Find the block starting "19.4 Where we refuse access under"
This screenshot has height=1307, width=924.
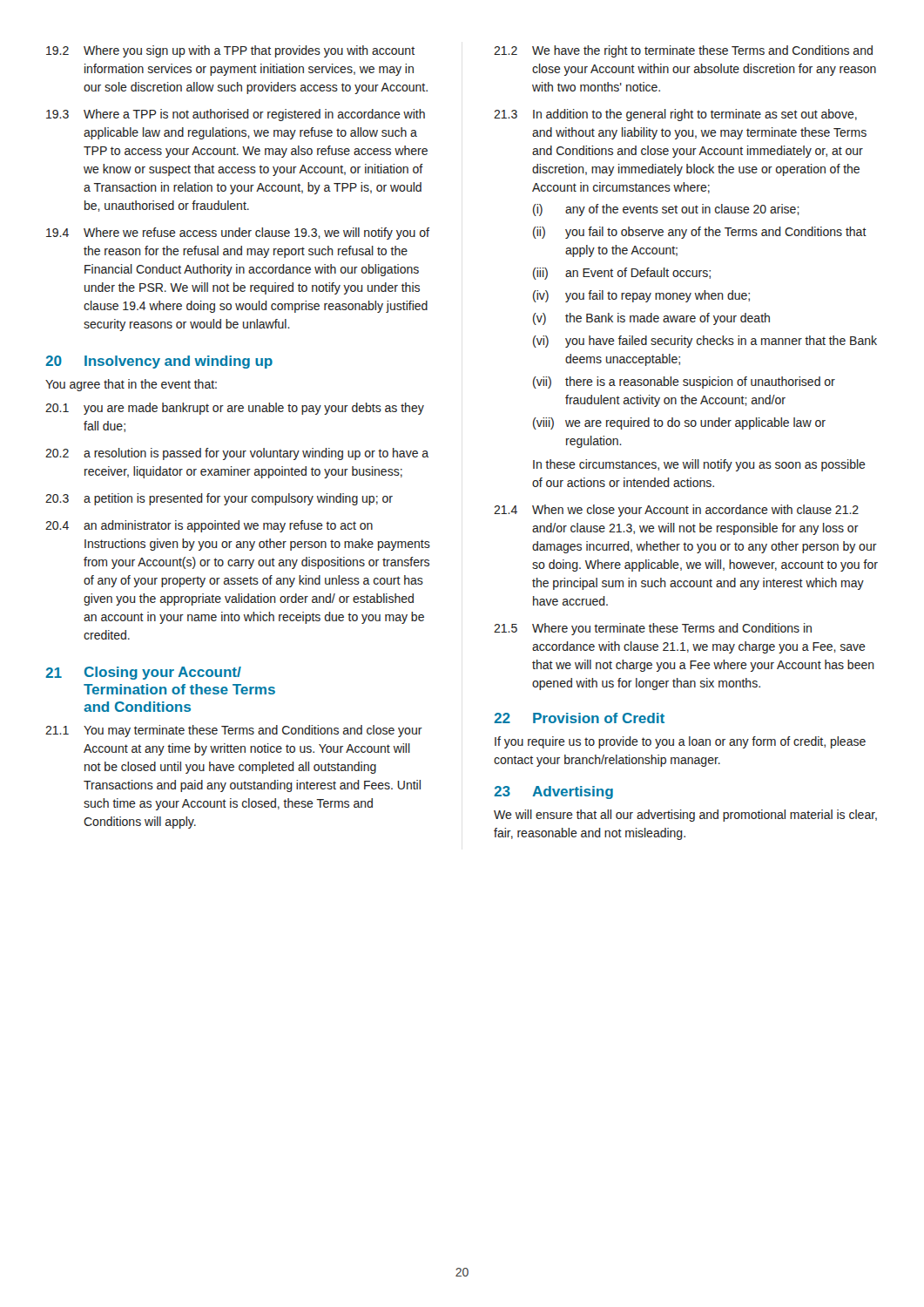(x=238, y=279)
